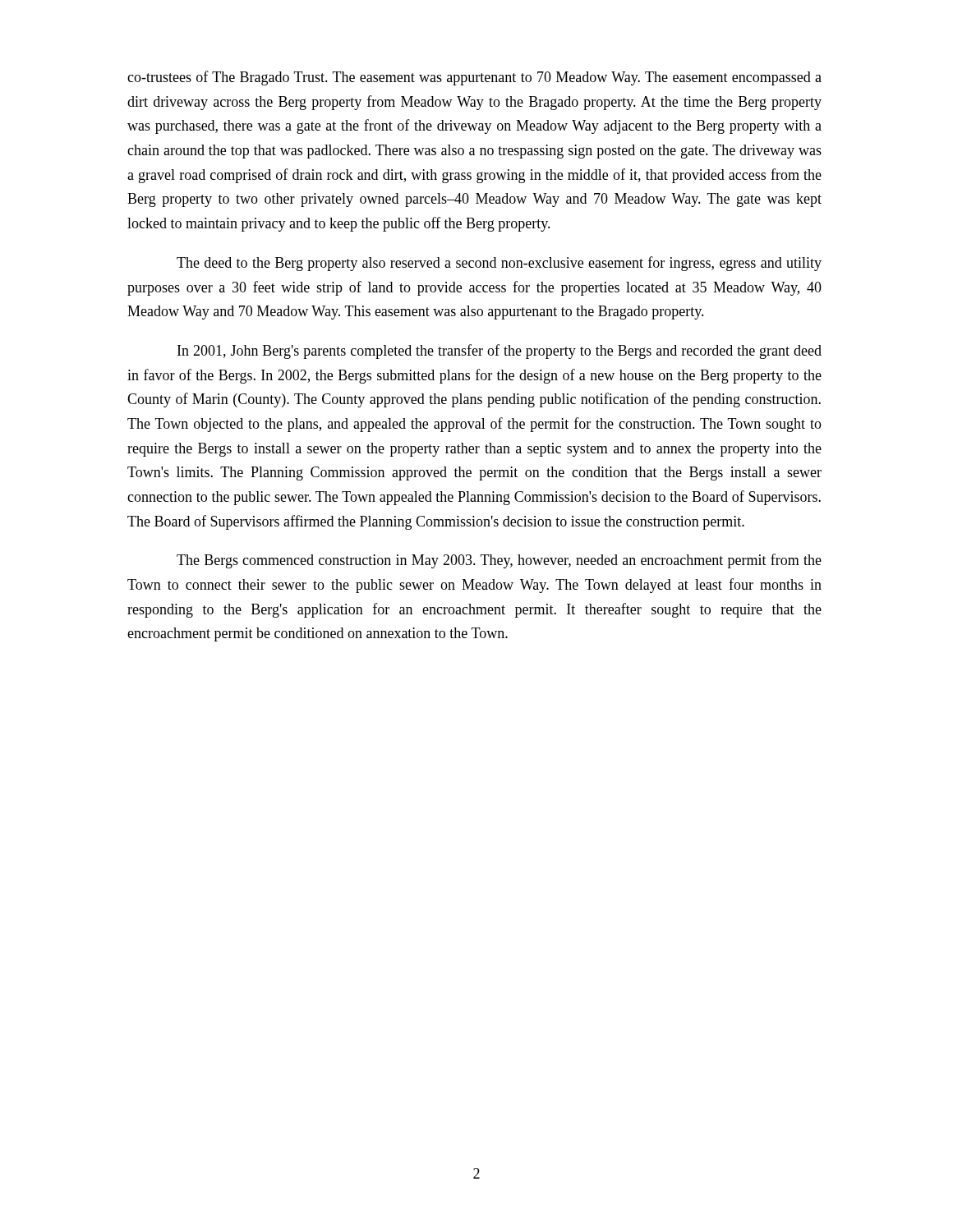Point to the block beginning "co-trustees of The Bragado Trust. The easement was"
Screen dimensions: 1232x953
(474, 150)
